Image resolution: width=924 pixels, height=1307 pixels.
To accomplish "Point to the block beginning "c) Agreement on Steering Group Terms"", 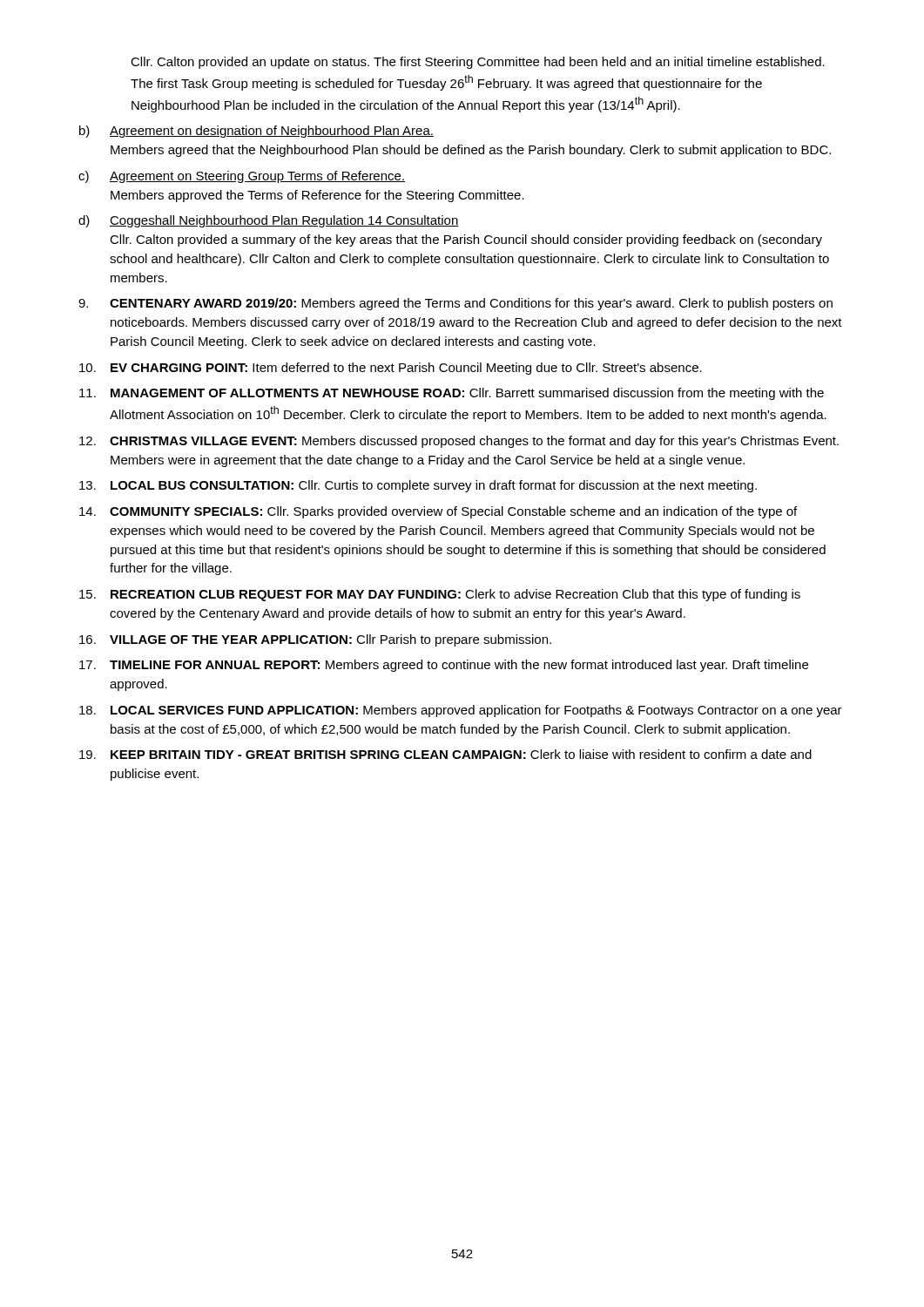I will (462, 185).
